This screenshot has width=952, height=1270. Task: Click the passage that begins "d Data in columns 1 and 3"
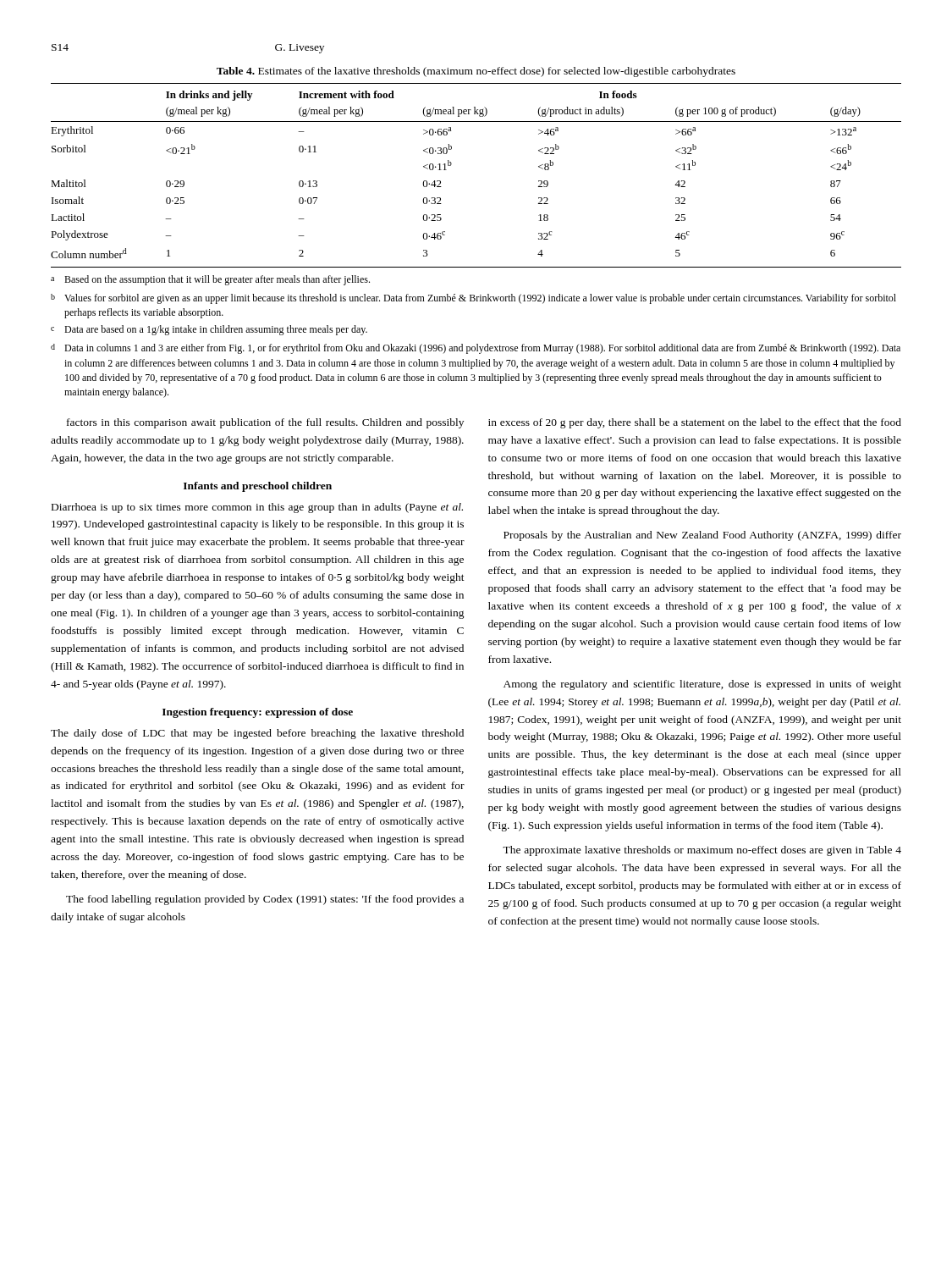tap(476, 371)
